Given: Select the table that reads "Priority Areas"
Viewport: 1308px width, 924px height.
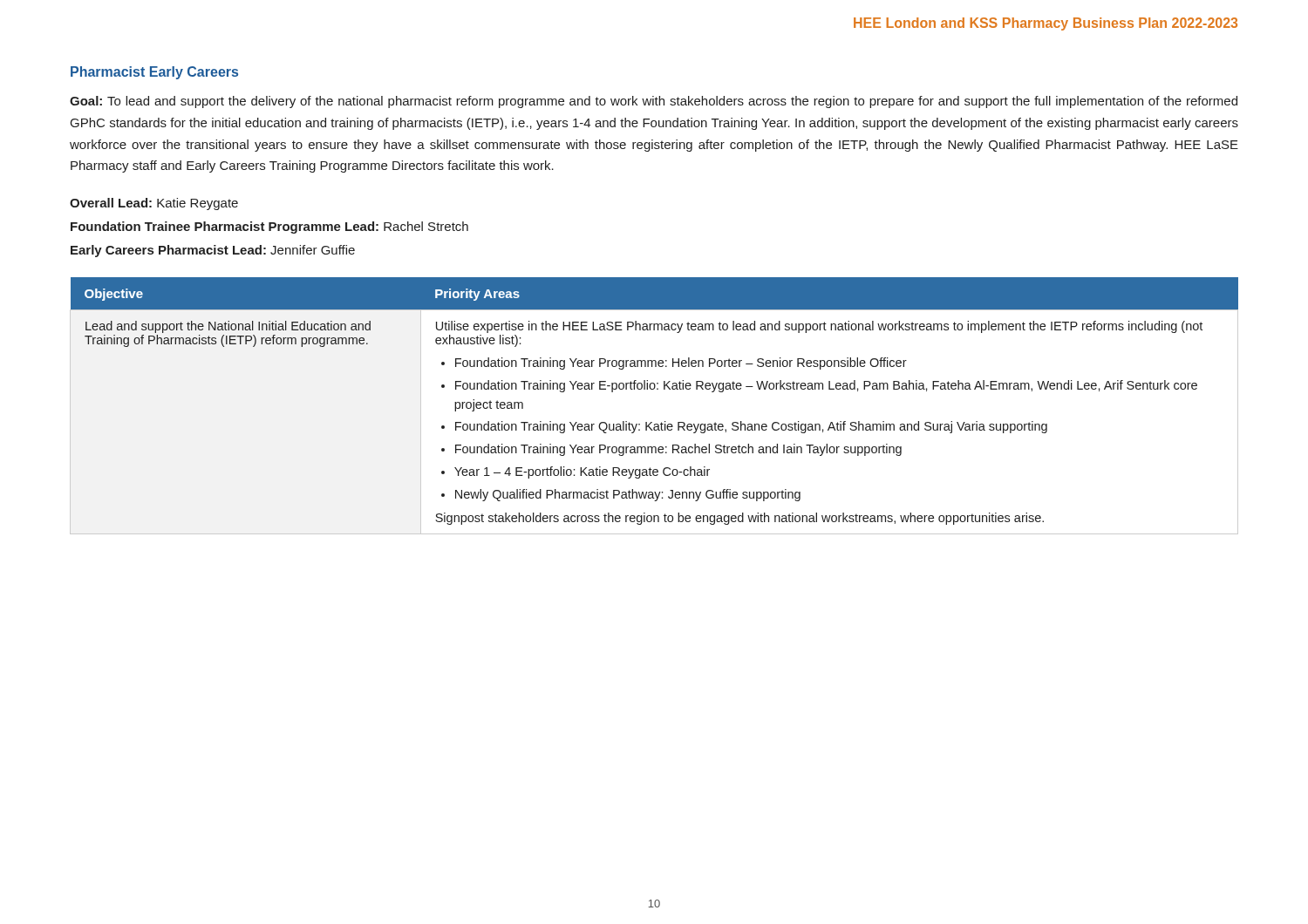Looking at the screenshot, I should point(654,406).
